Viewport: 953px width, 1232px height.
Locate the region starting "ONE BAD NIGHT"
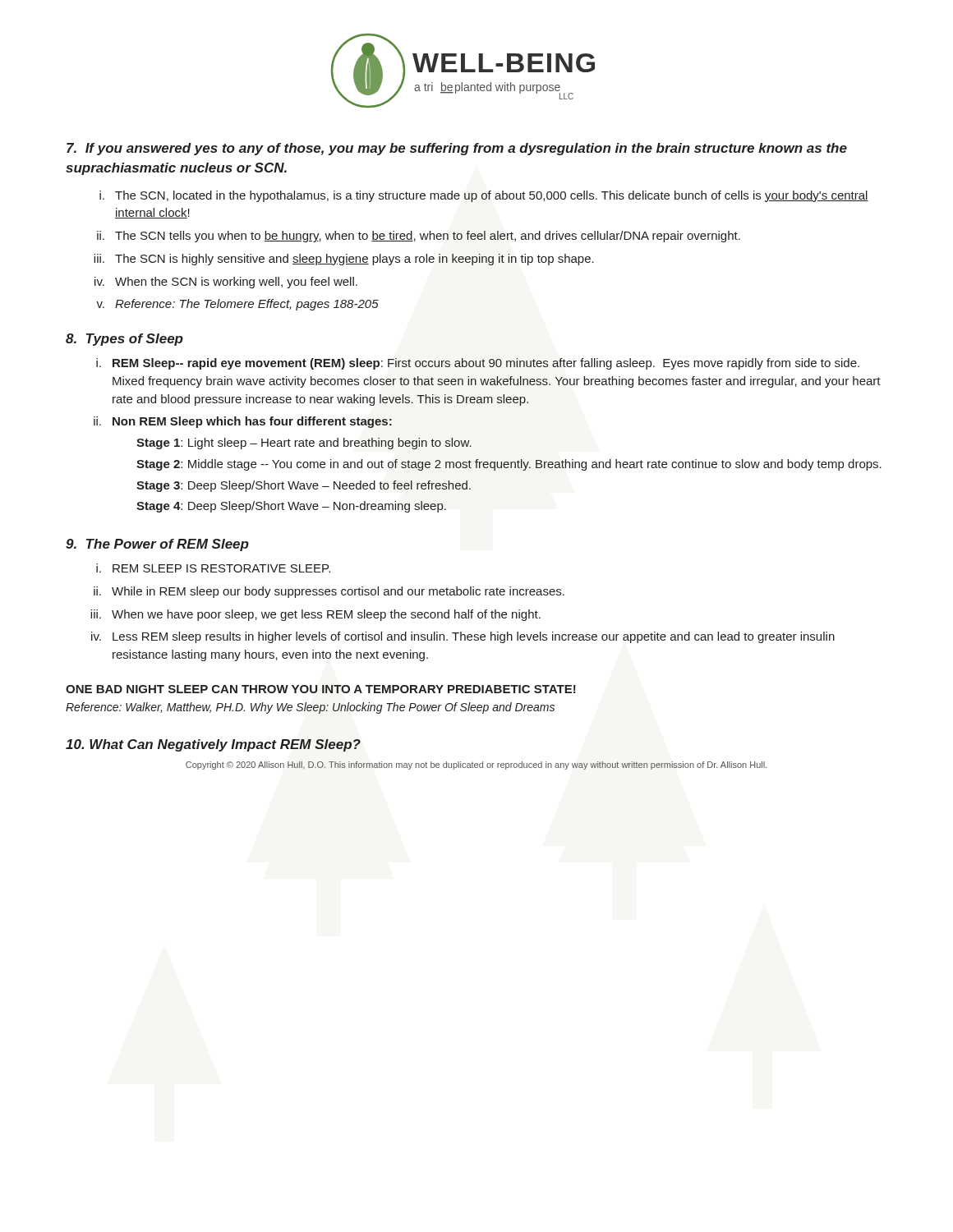pos(321,689)
